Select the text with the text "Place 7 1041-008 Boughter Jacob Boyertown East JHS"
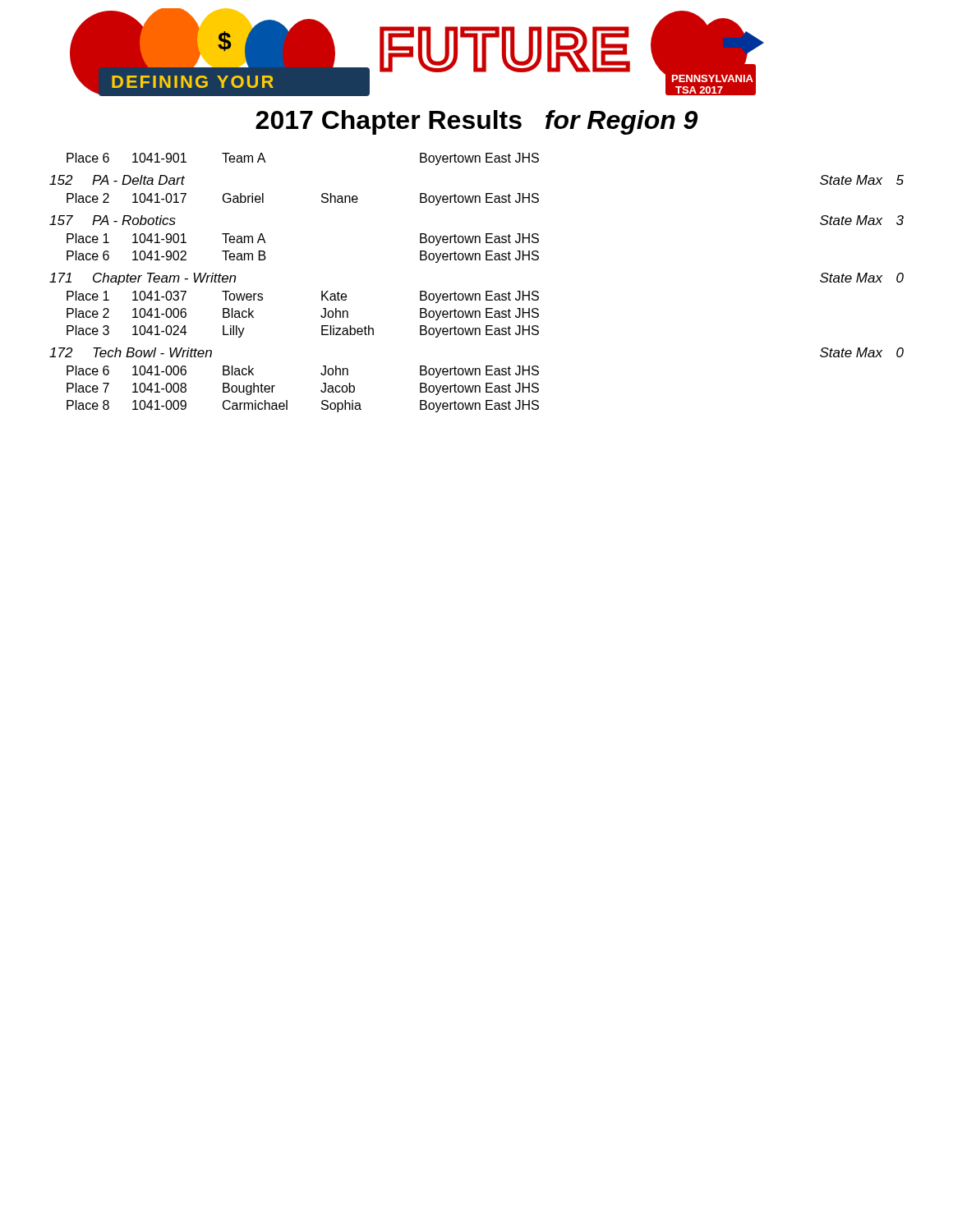953x1232 pixels. pyautogui.click(x=485, y=388)
